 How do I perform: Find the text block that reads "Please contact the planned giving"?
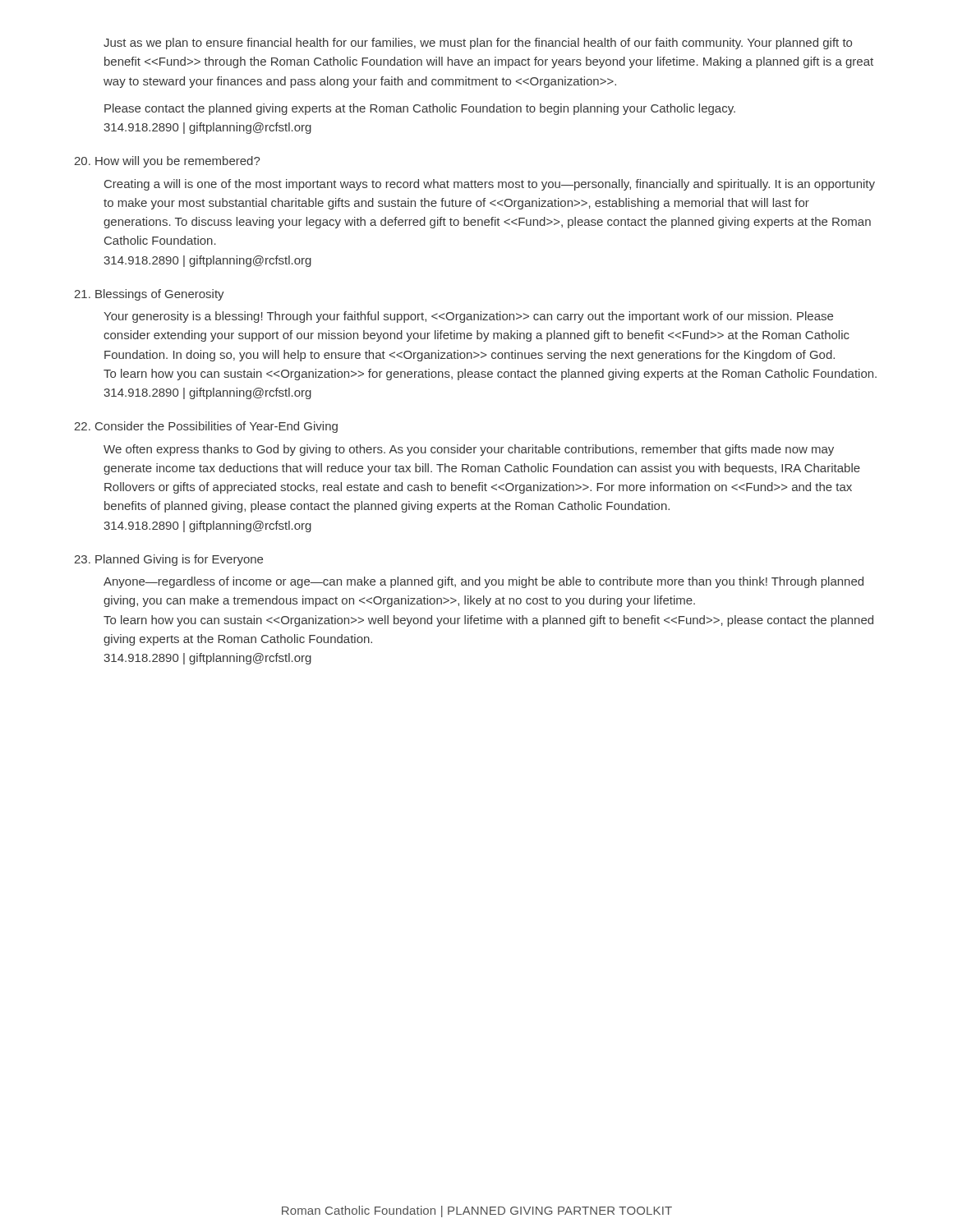[x=420, y=117]
